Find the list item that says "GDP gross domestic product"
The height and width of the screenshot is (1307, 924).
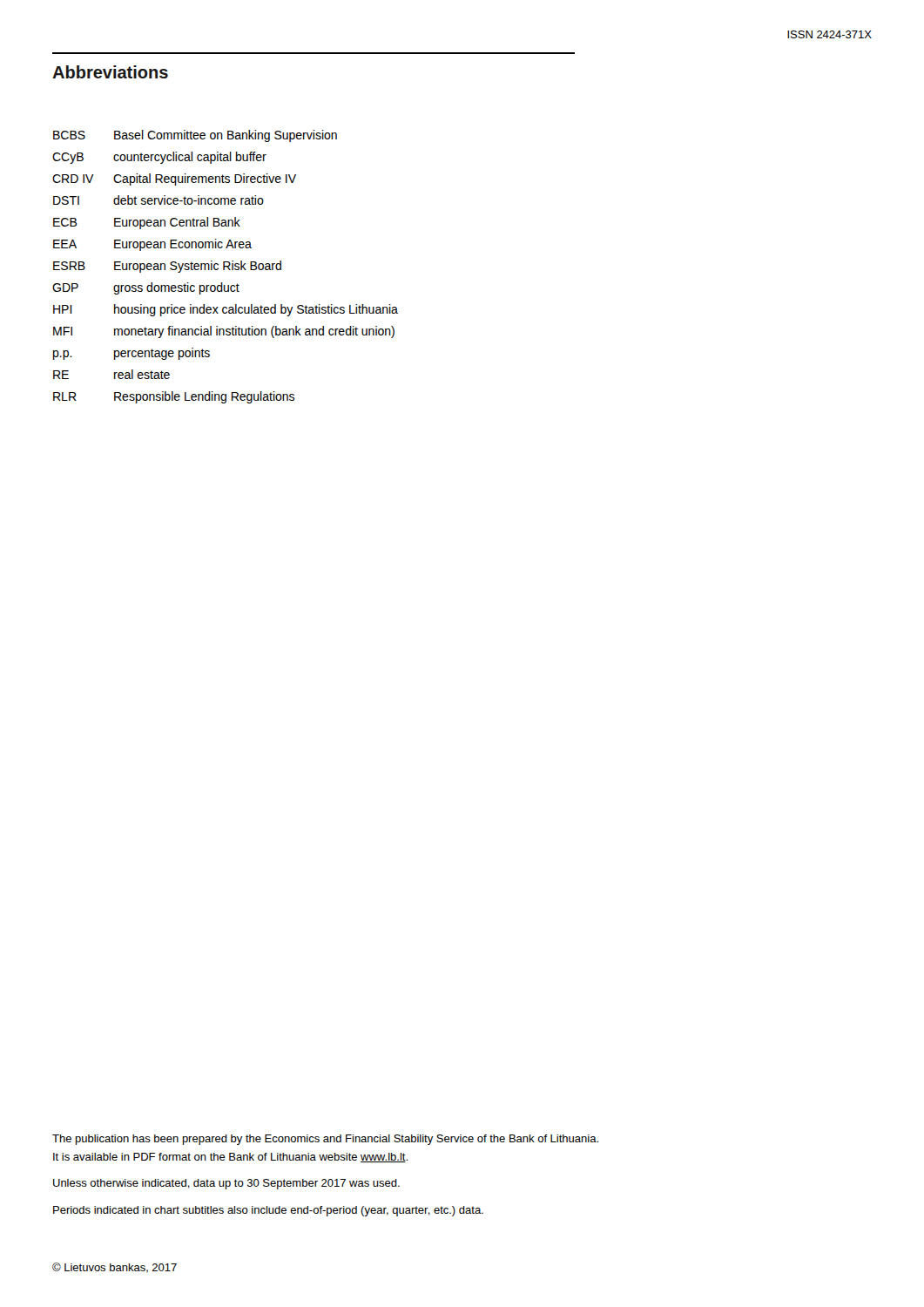(146, 288)
